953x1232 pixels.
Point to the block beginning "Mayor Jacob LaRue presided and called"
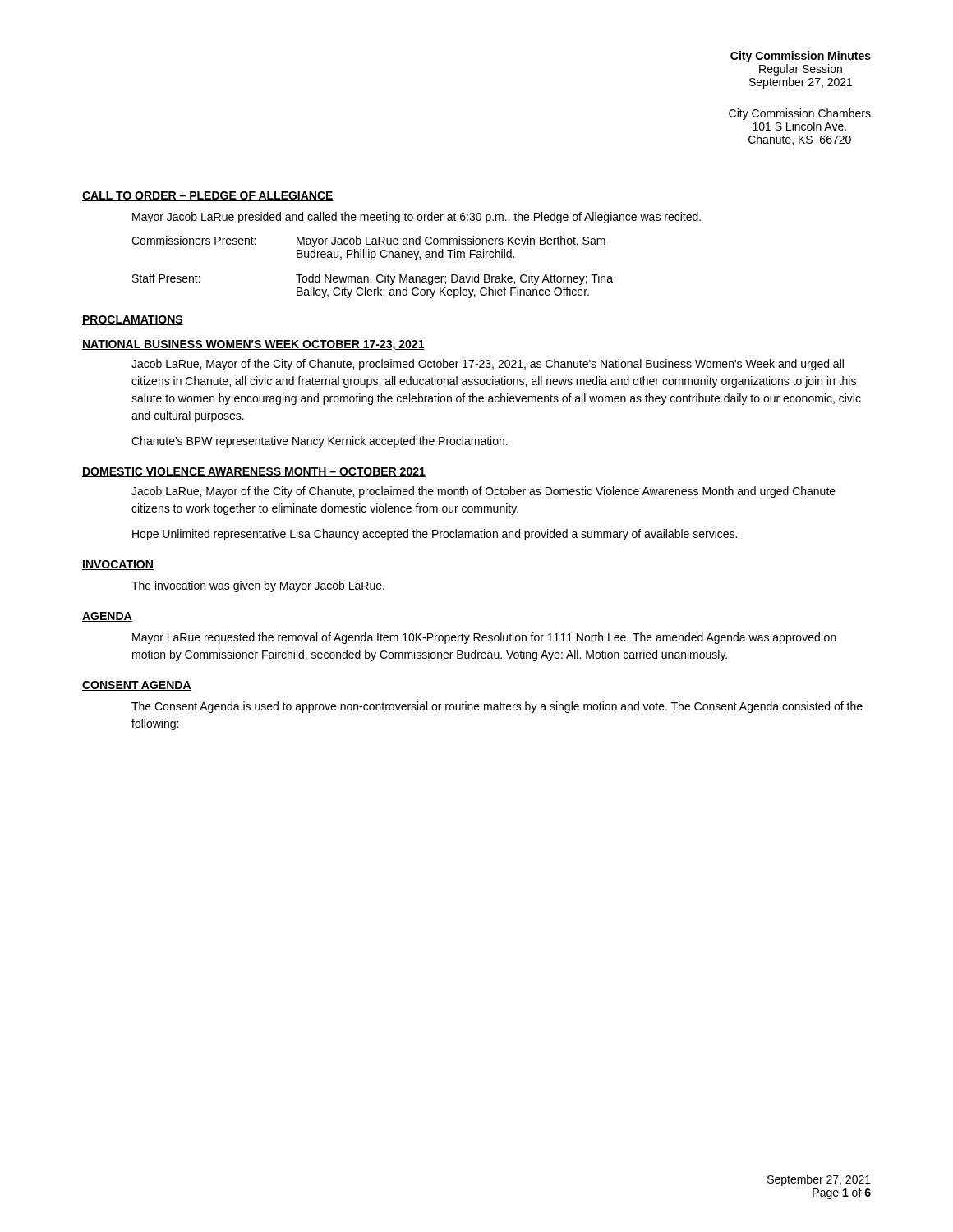[x=501, y=217]
